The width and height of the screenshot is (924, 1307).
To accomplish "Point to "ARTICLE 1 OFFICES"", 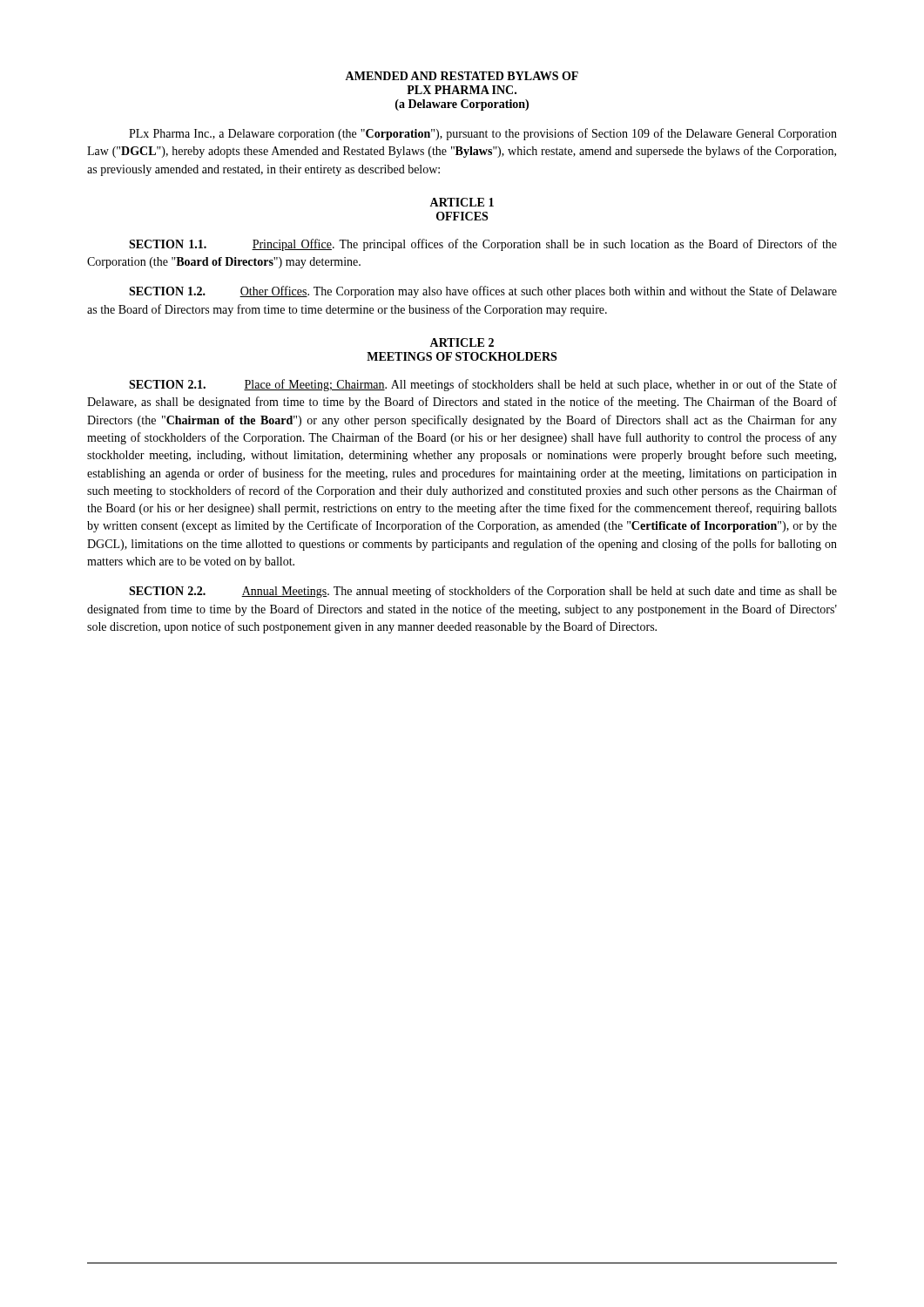I will 462,210.
